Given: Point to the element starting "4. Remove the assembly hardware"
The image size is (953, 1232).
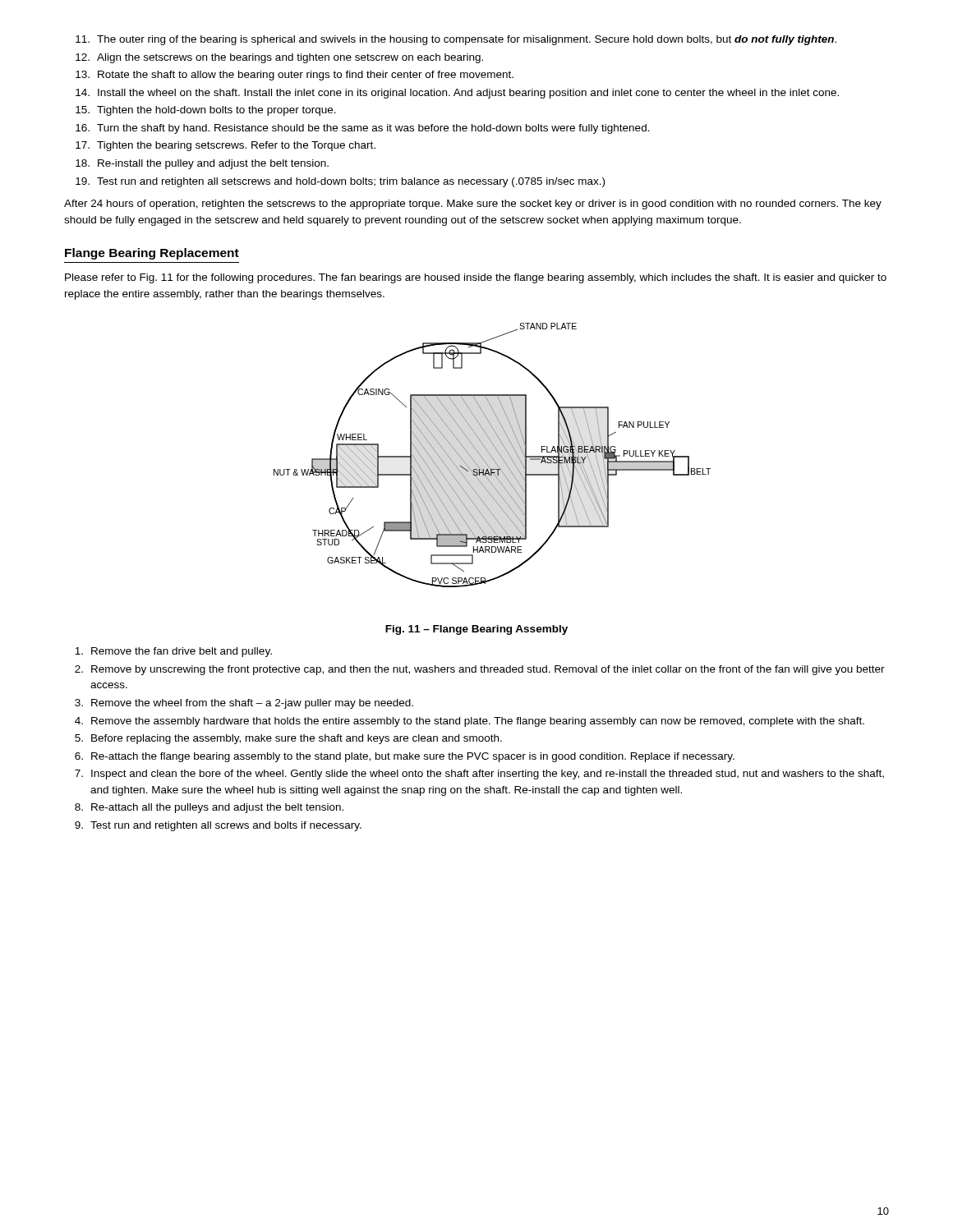Looking at the screenshot, I should 476,721.
